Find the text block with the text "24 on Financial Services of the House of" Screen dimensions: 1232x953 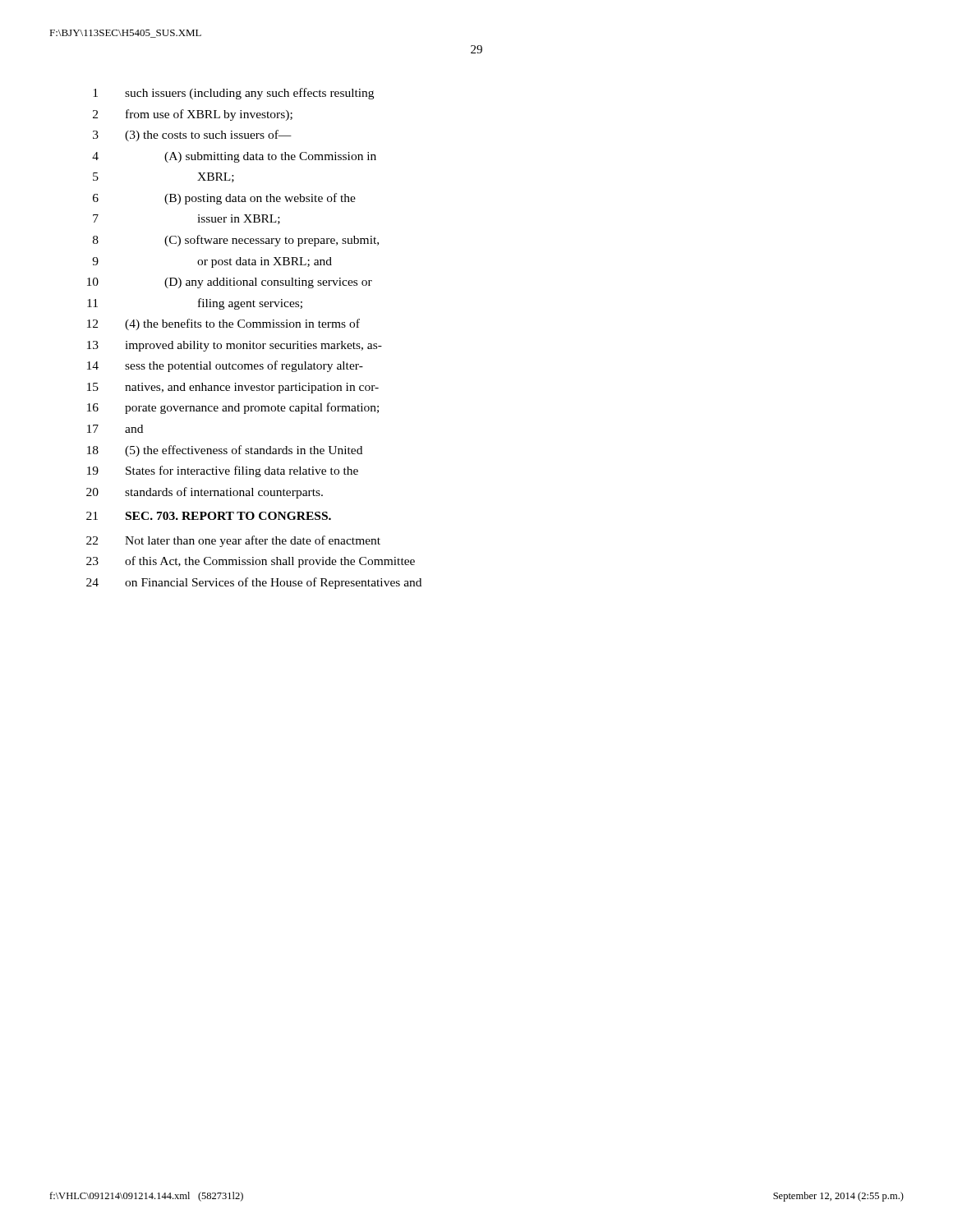point(254,583)
